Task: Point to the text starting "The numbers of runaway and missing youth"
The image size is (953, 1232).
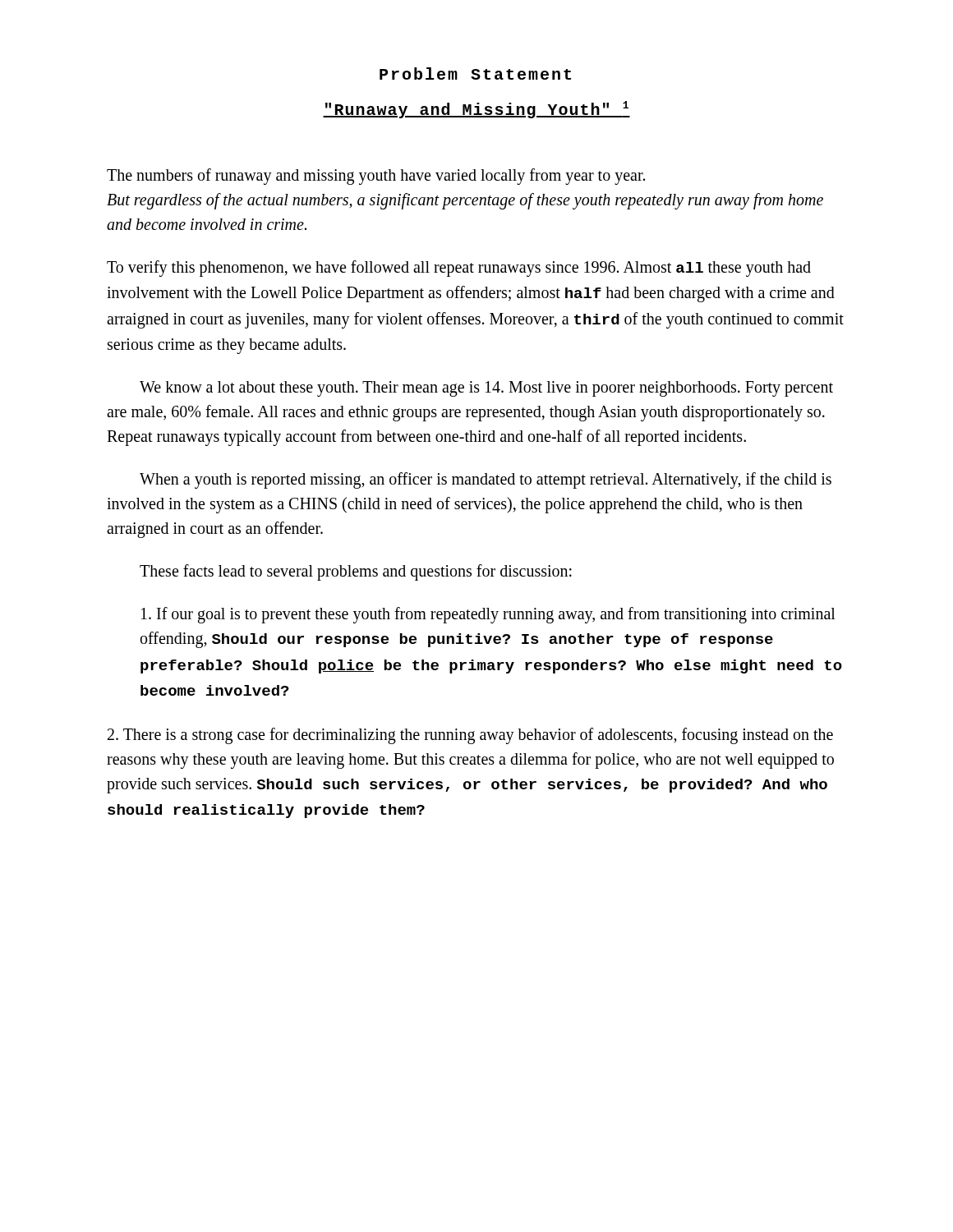Action: tap(465, 199)
